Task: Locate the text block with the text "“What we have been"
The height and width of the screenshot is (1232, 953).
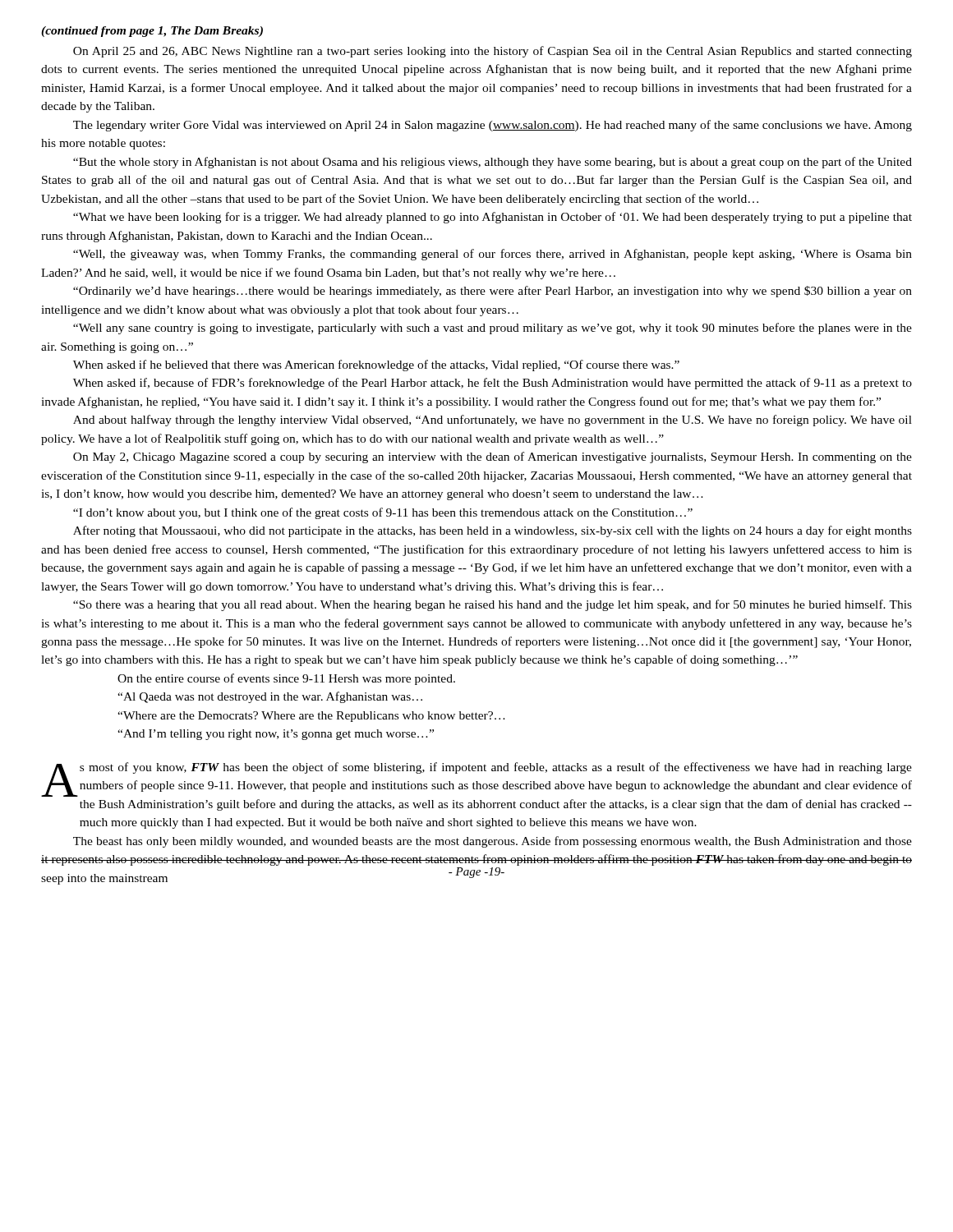Action: pyautogui.click(x=476, y=226)
